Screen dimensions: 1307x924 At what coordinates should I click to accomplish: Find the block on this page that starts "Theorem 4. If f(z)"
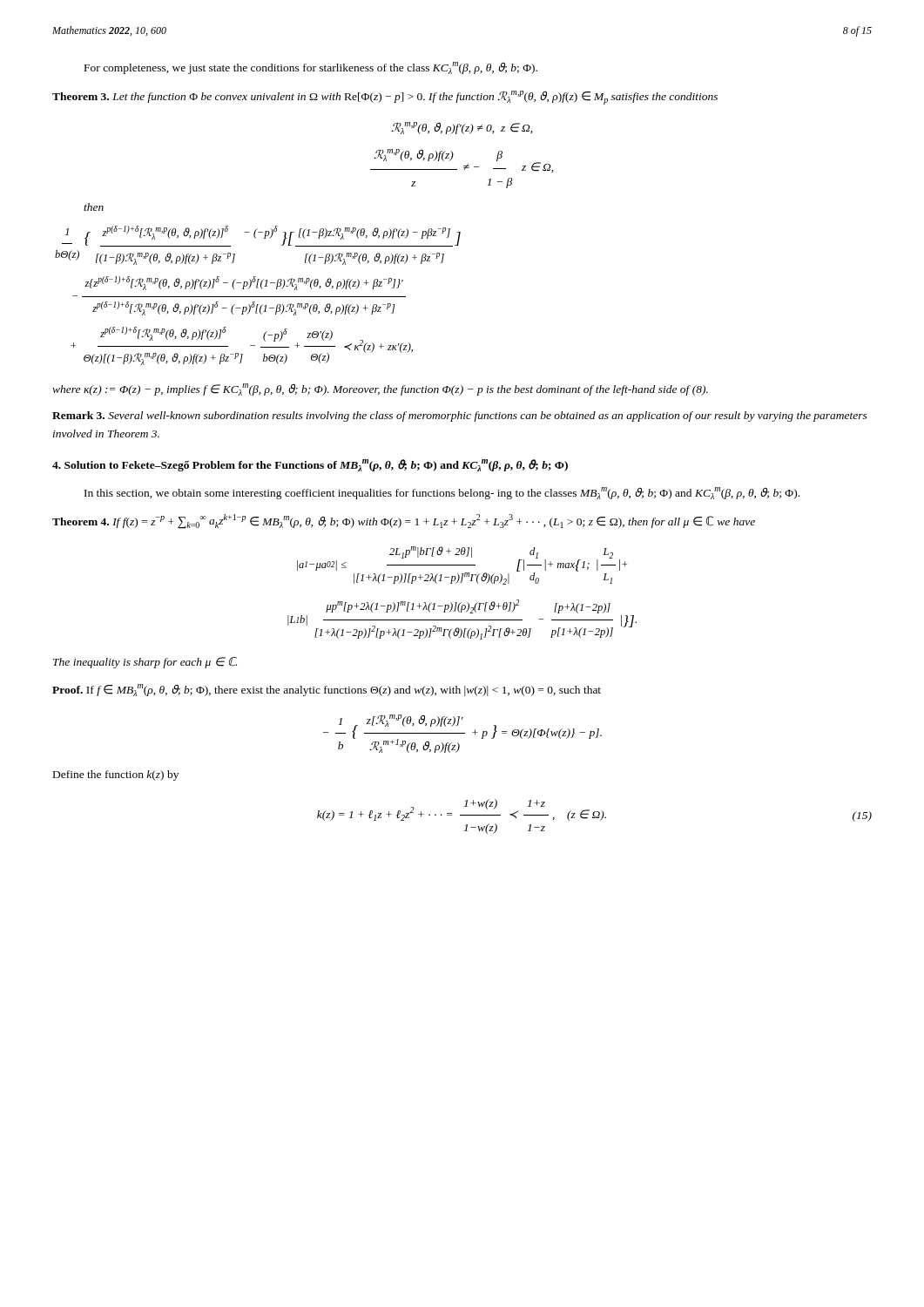click(x=404, y=521)
